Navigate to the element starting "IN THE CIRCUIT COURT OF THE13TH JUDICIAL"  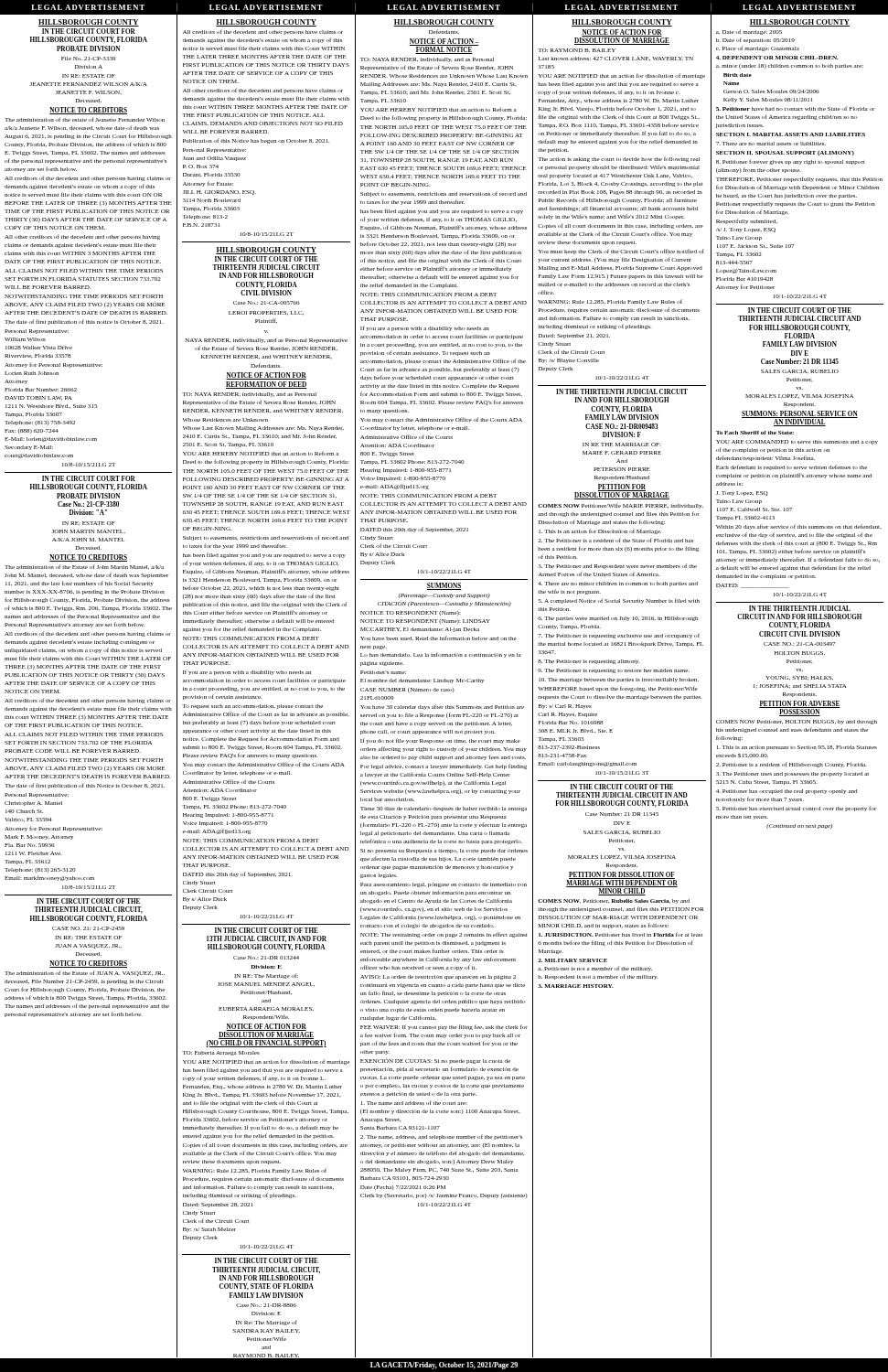pyautogui.click(x=266, y=939)
